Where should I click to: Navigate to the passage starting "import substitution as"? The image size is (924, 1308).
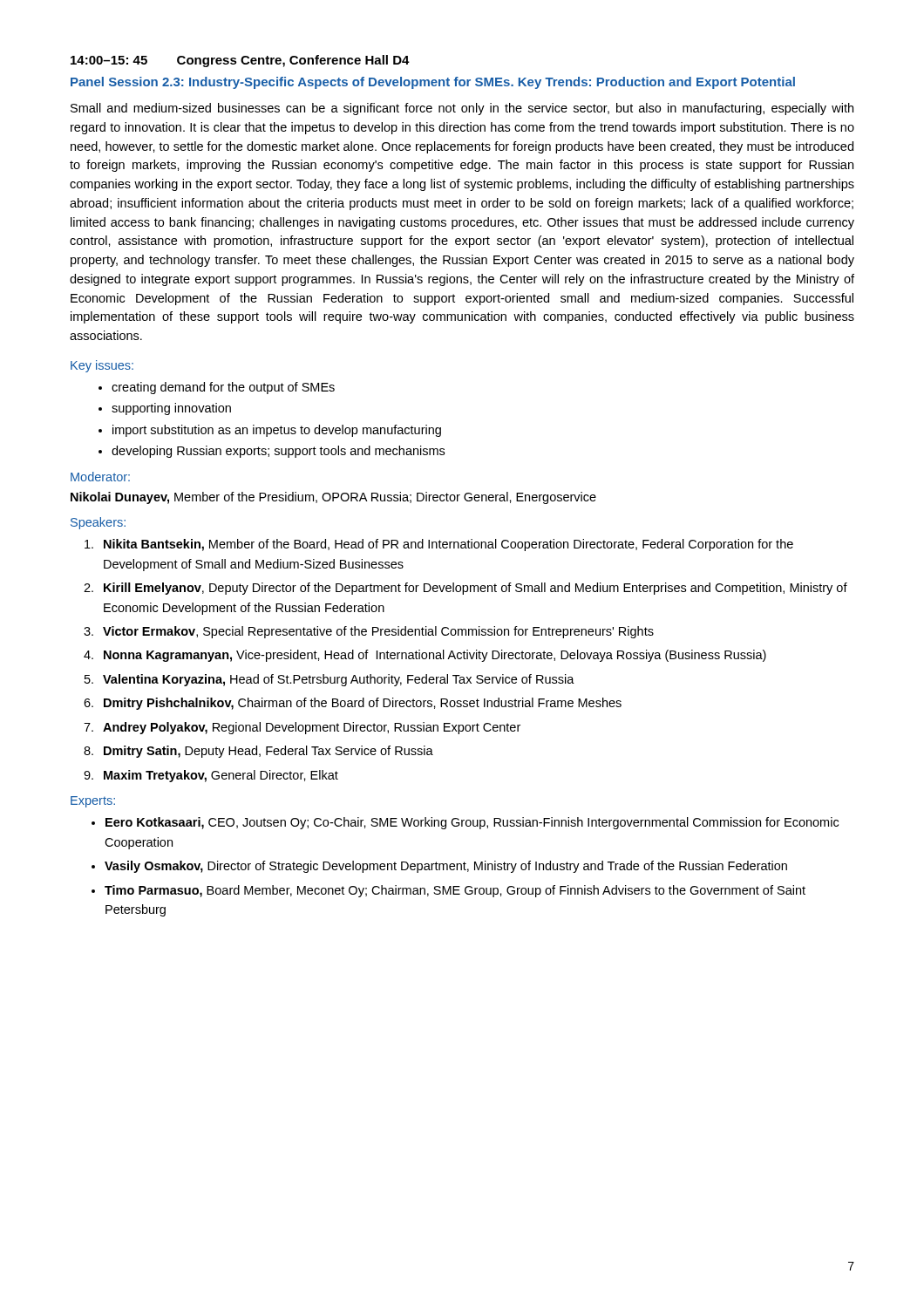pyautogui.click(x=277, y=430)
